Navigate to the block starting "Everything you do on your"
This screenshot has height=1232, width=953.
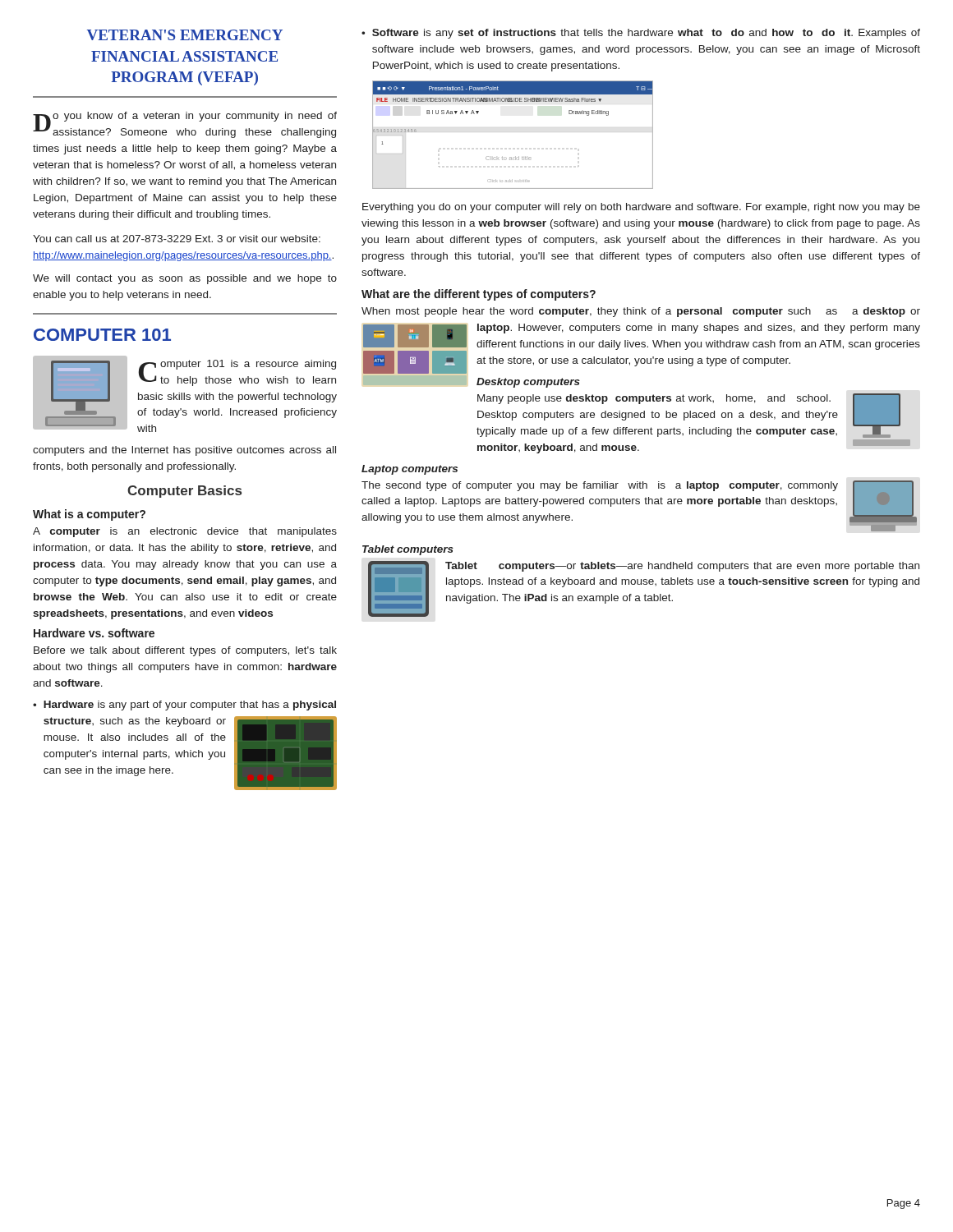pyautogui.click(x=641, y=239)
